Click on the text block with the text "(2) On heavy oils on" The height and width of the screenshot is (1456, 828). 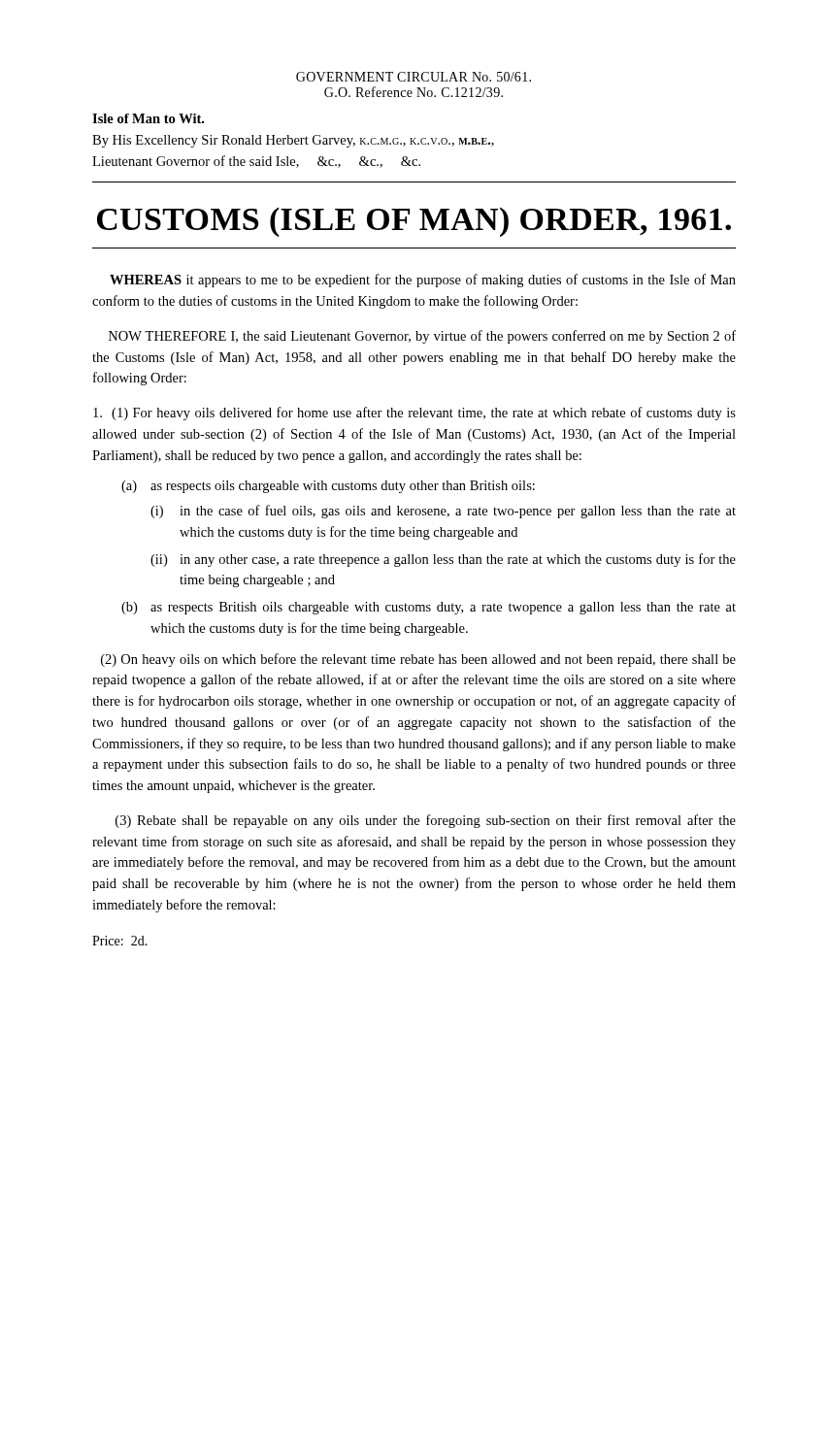click(x=414, y=722)
